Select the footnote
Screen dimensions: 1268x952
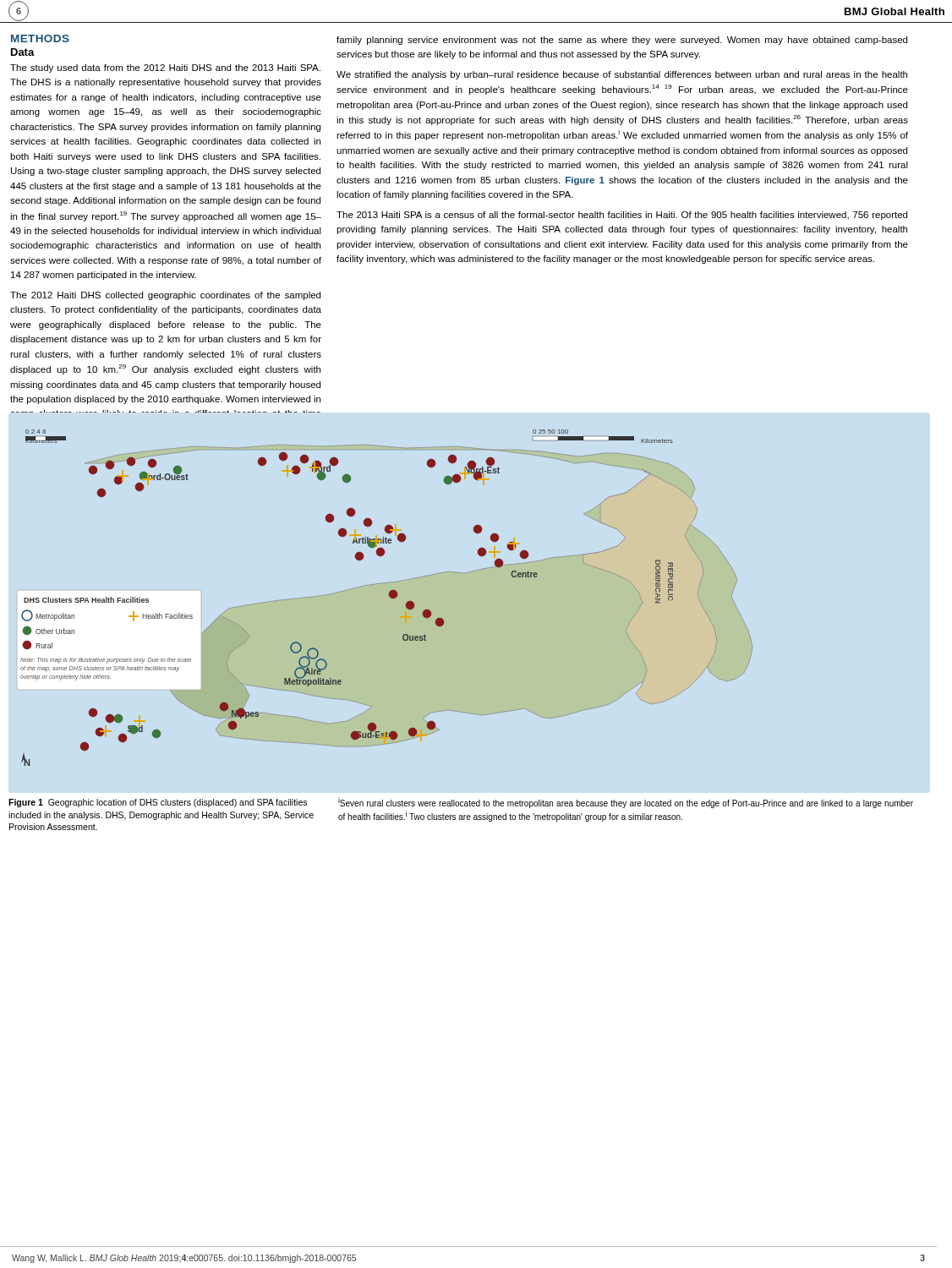click(x=626, y=809)
